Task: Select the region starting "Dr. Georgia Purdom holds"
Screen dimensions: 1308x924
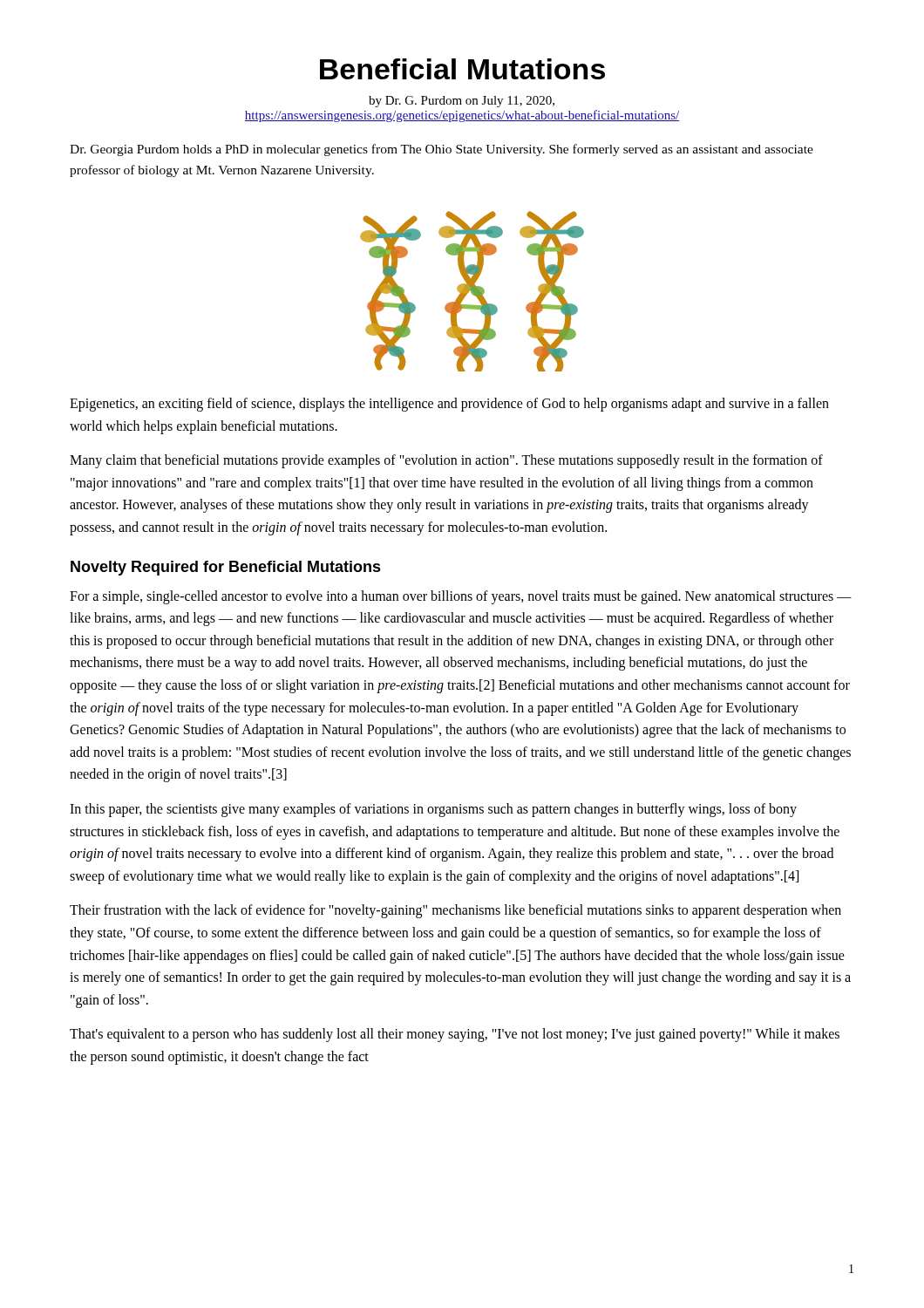Action: (441, 159)
